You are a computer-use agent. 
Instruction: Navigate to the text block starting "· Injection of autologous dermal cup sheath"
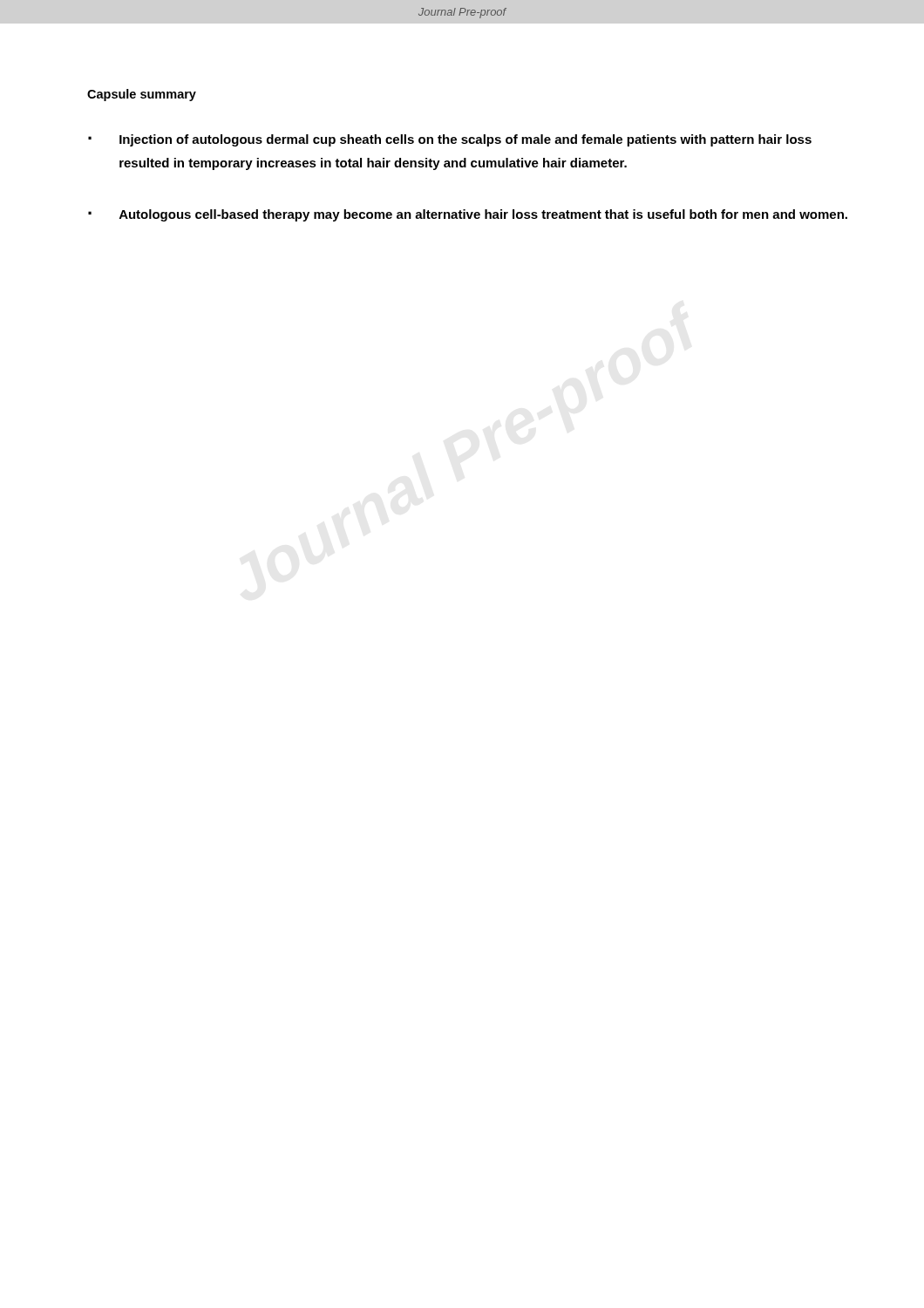click(471, 151)
